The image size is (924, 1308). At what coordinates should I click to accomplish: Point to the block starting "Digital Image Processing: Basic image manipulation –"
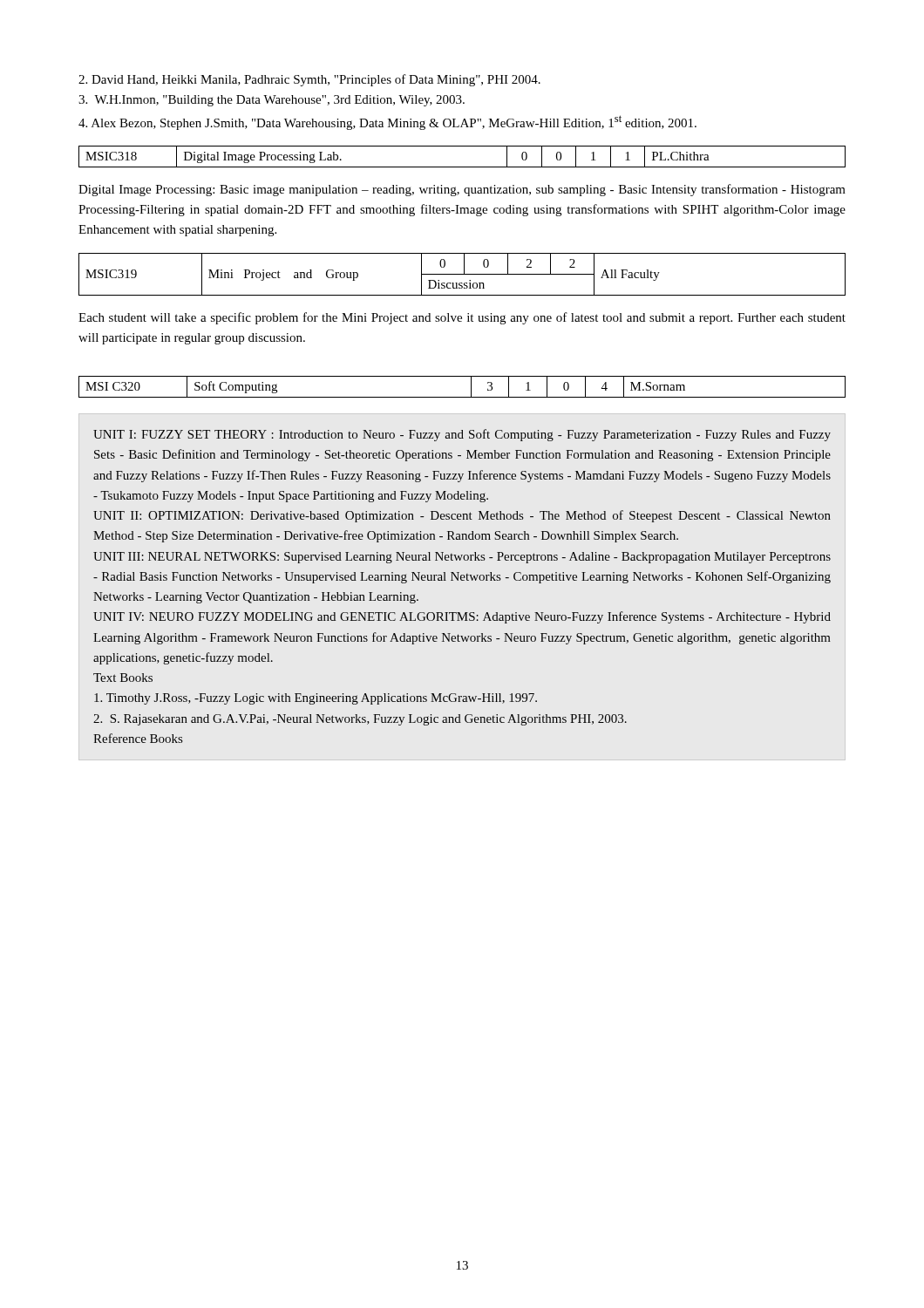point(462,209)
